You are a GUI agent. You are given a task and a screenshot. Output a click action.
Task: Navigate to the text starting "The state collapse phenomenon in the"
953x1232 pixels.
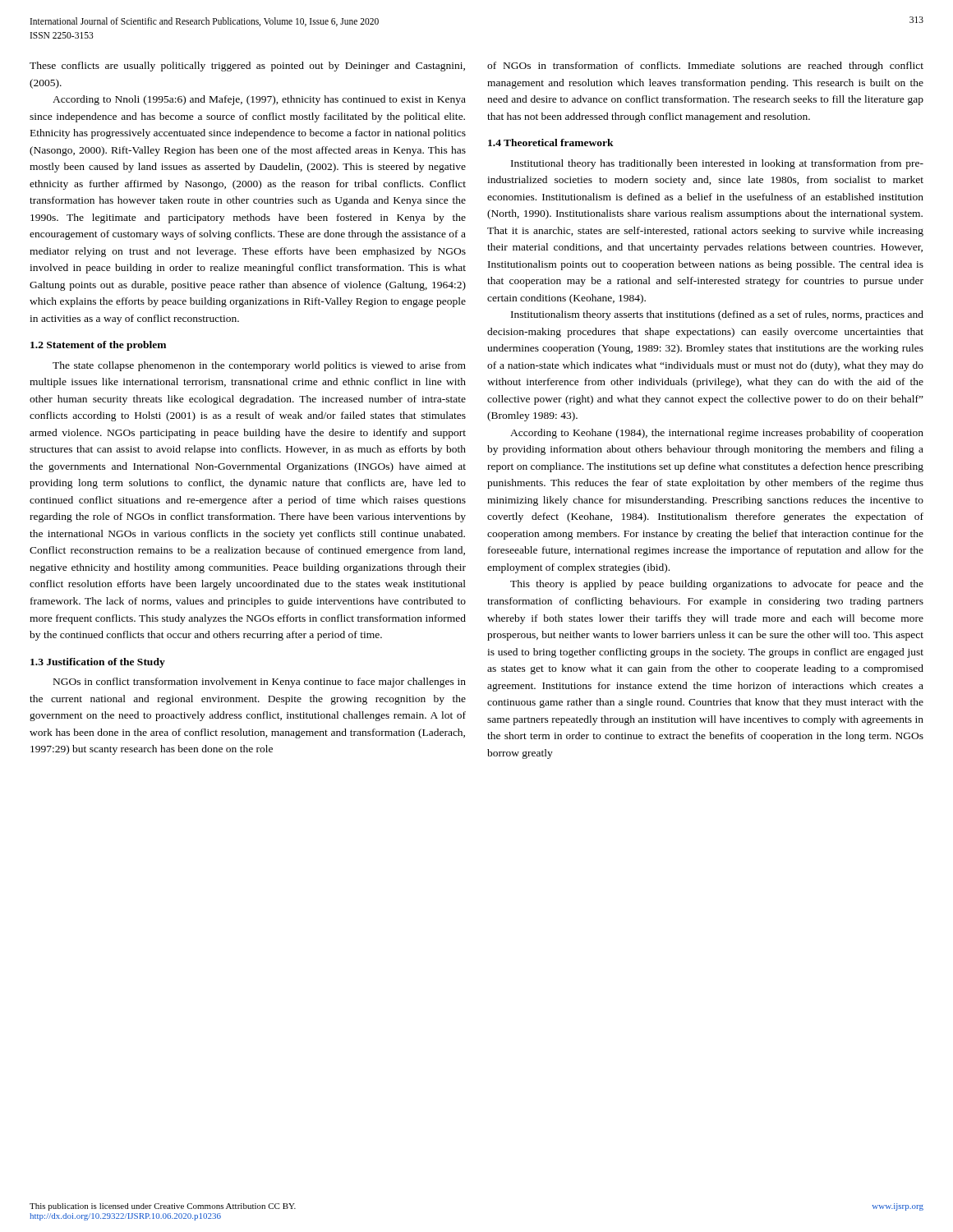tap(248, 500)
